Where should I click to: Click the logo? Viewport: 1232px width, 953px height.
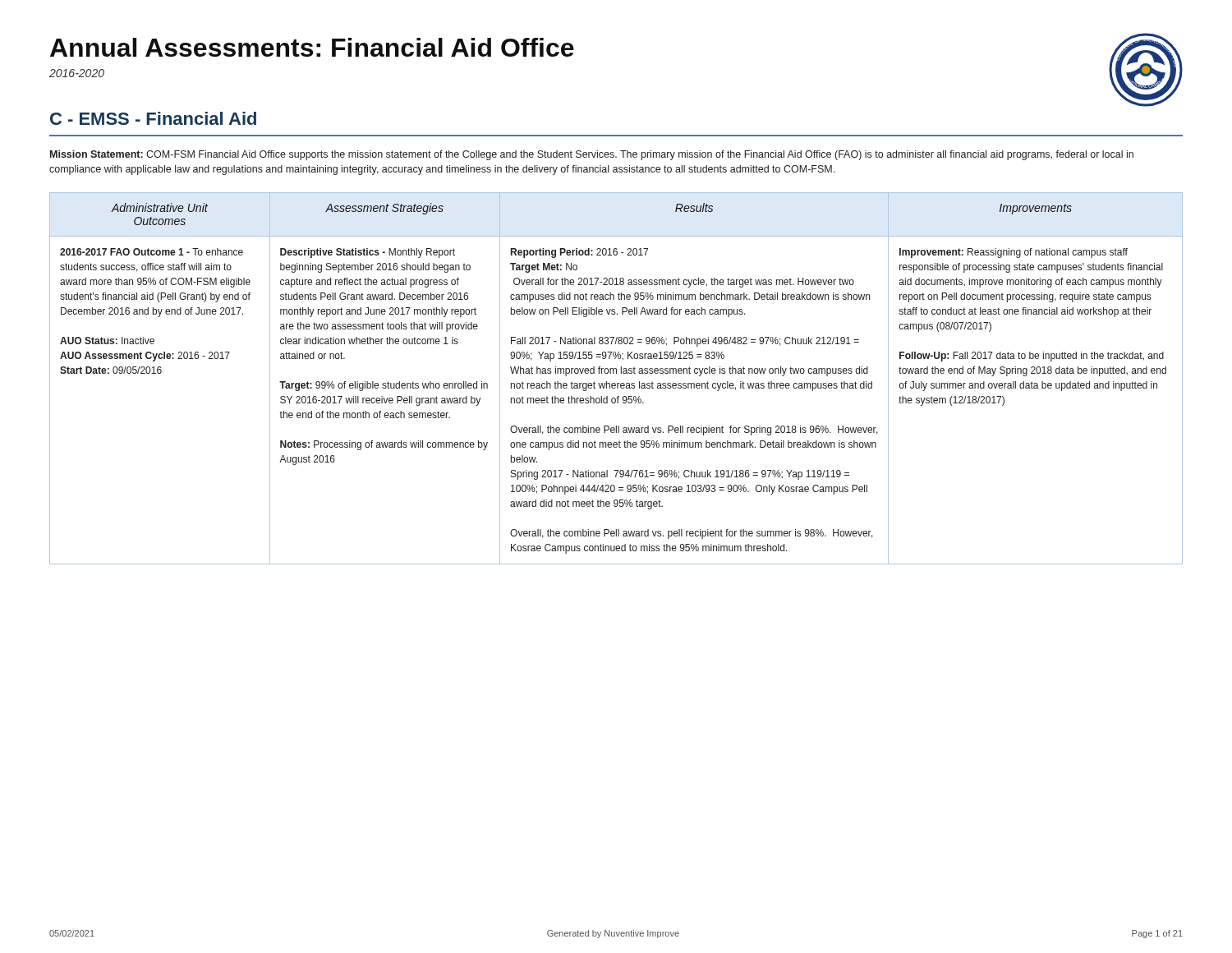pyautogui.click(x=1146, y=70)
